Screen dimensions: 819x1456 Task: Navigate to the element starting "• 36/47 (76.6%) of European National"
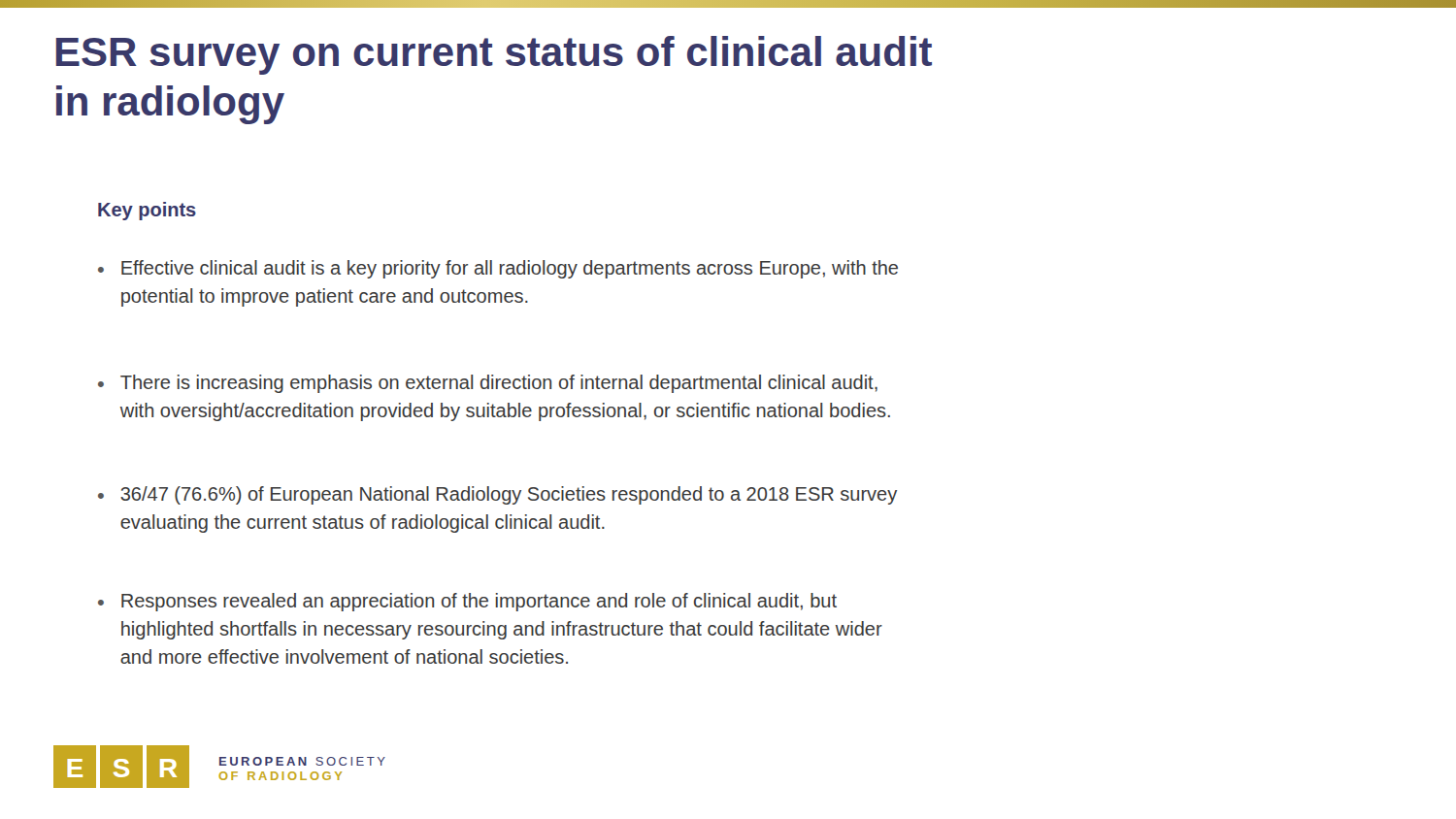[497, 508]
